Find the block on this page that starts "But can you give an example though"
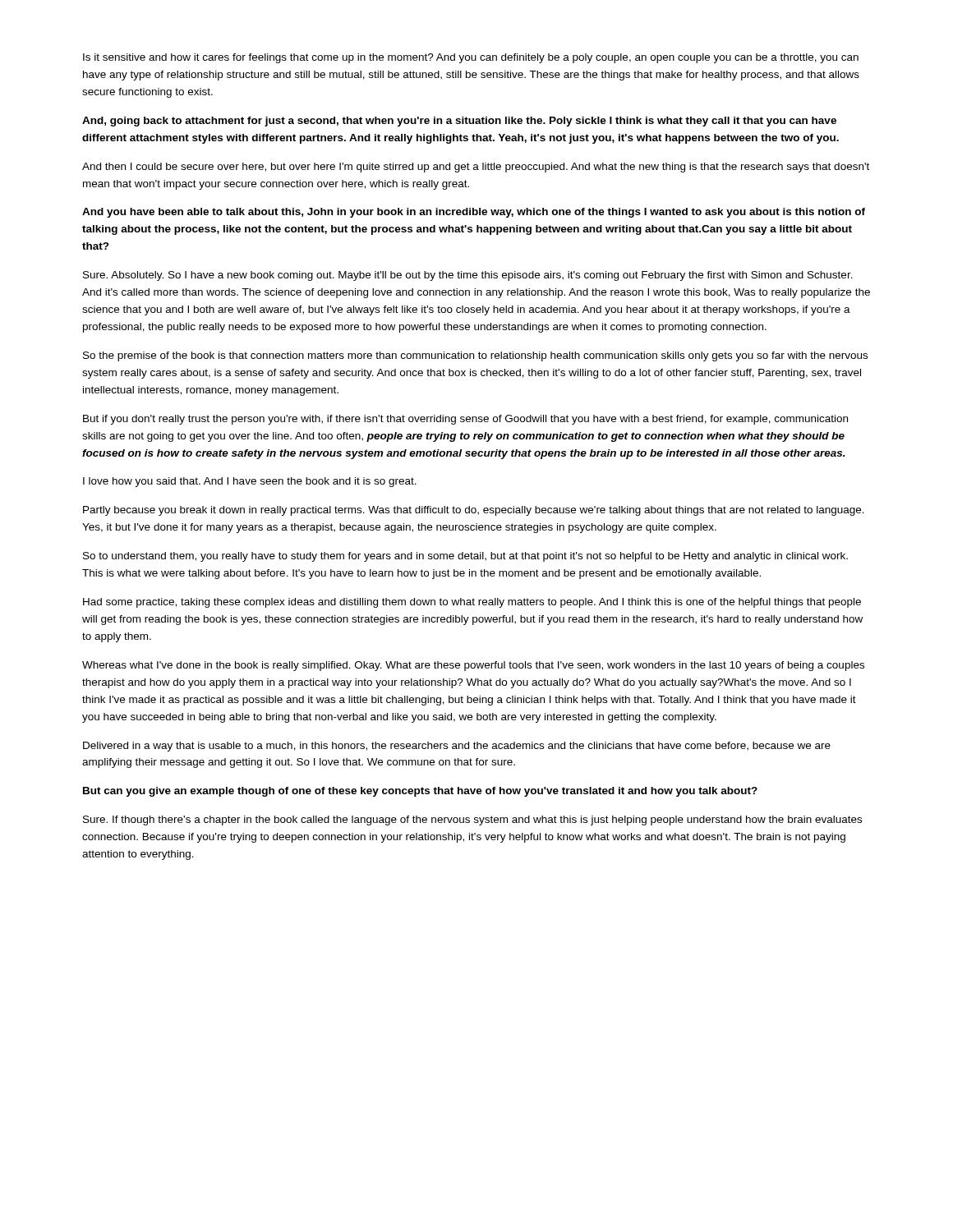The height and width of the screenshot is (1232, 953). [420, 791]
